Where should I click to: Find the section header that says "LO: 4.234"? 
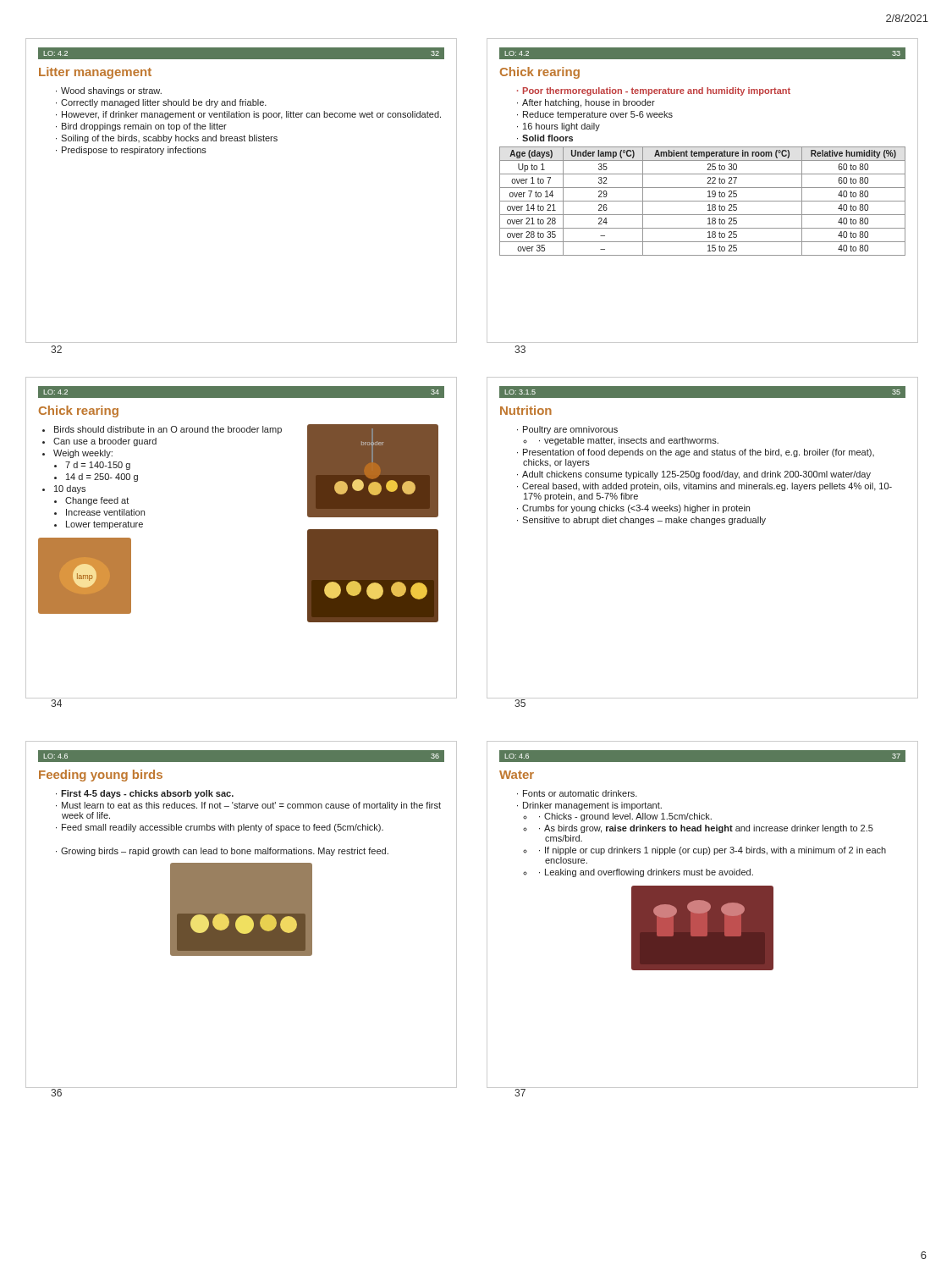[241, 392]
